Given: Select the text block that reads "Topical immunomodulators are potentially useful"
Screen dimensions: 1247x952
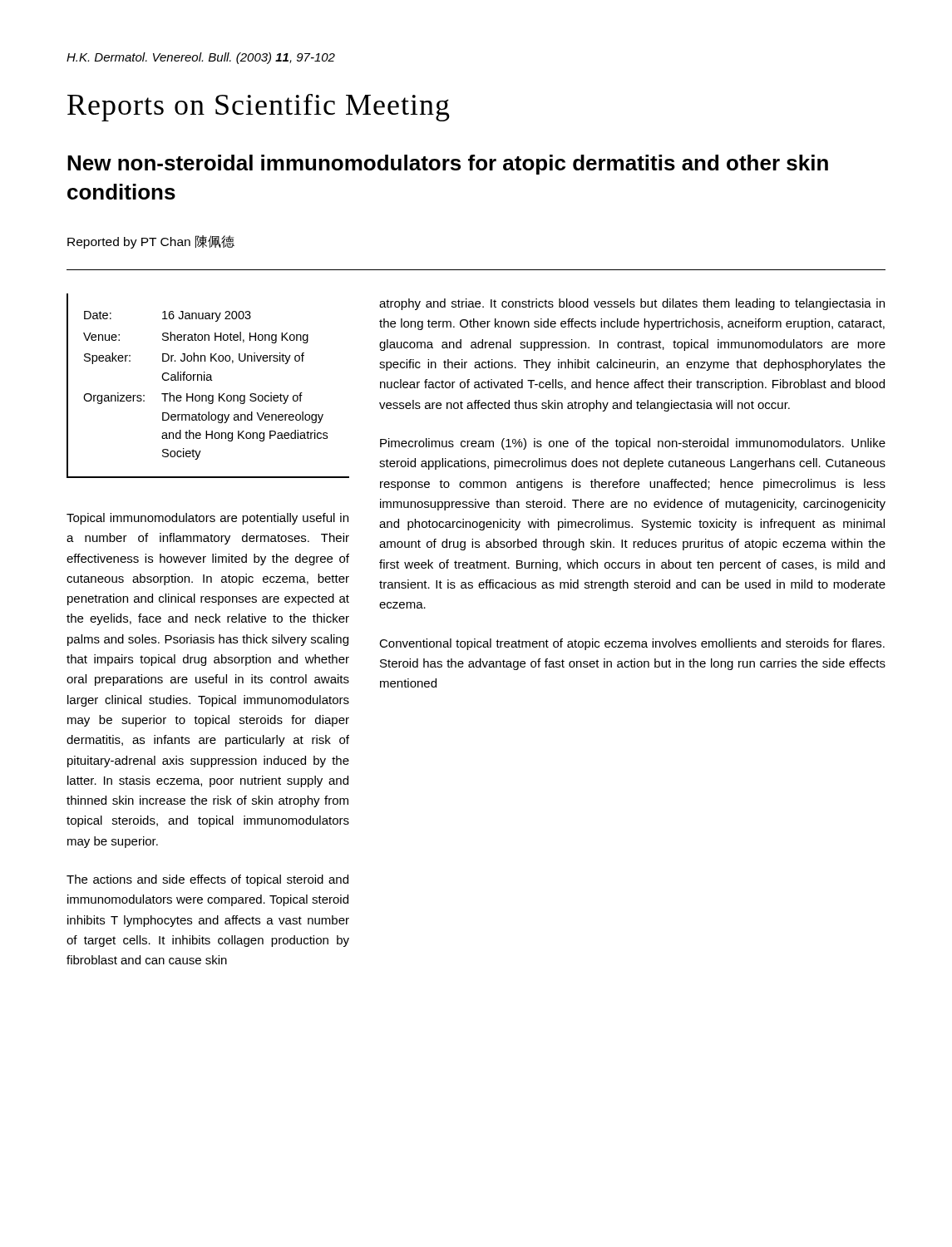Looking at the screenshot, I should coord(208,679).
